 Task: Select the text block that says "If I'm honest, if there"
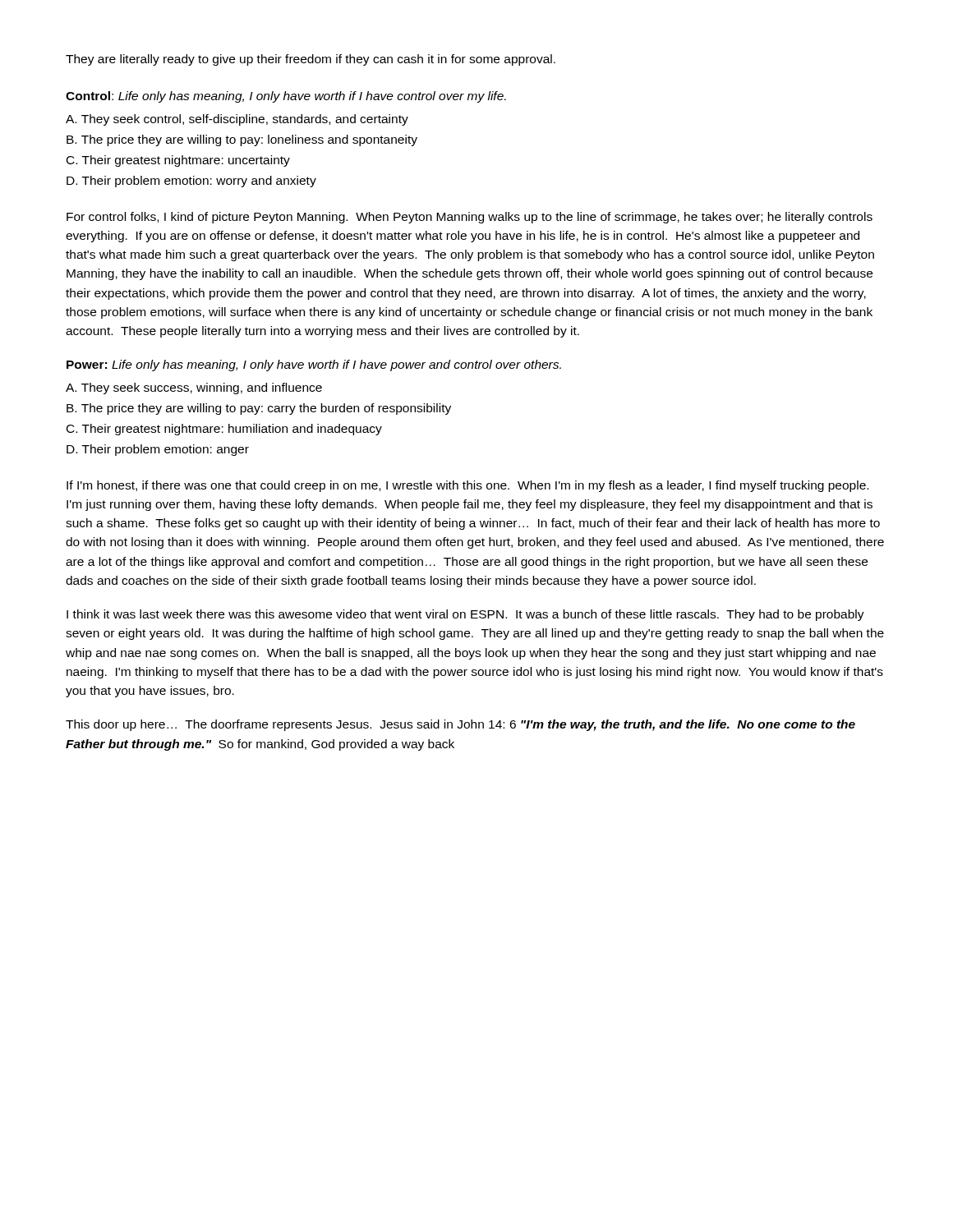click(475, 532)
